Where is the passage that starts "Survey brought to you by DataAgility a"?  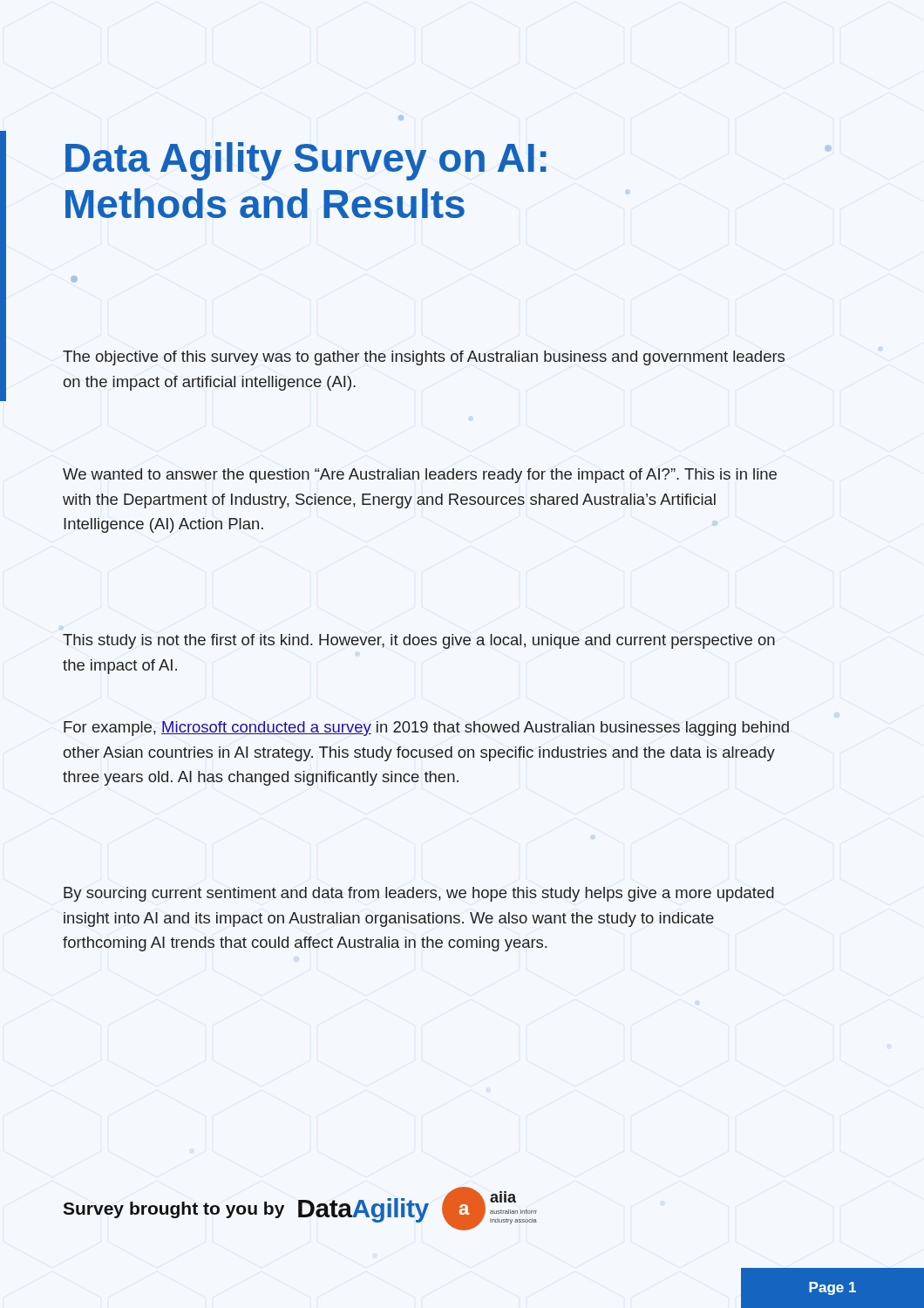pyautogui.click(x=300, y=1209)
